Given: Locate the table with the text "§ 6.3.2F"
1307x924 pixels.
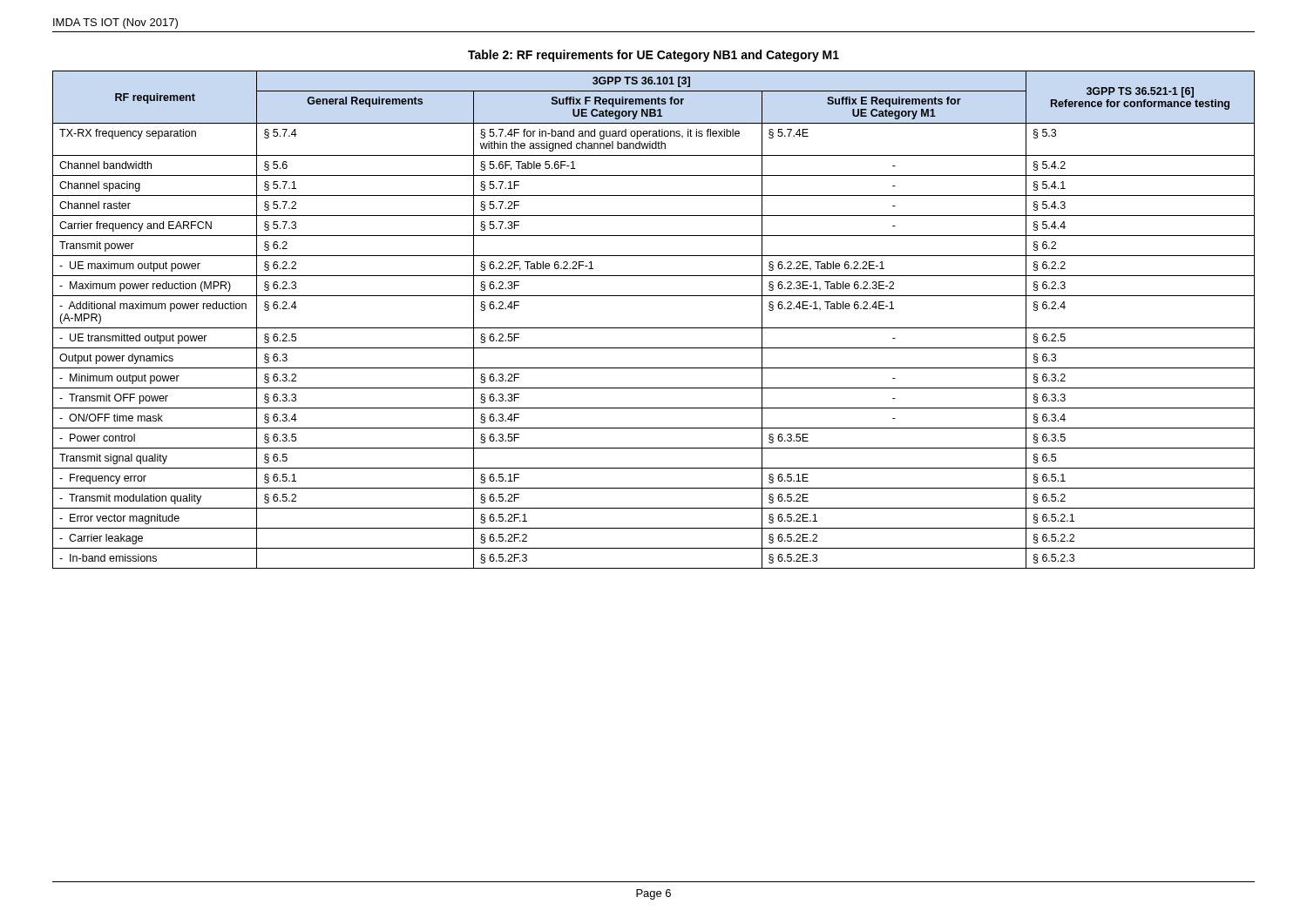Looking at the screenshot, I should pyautogui.click(x=654, y=320).
